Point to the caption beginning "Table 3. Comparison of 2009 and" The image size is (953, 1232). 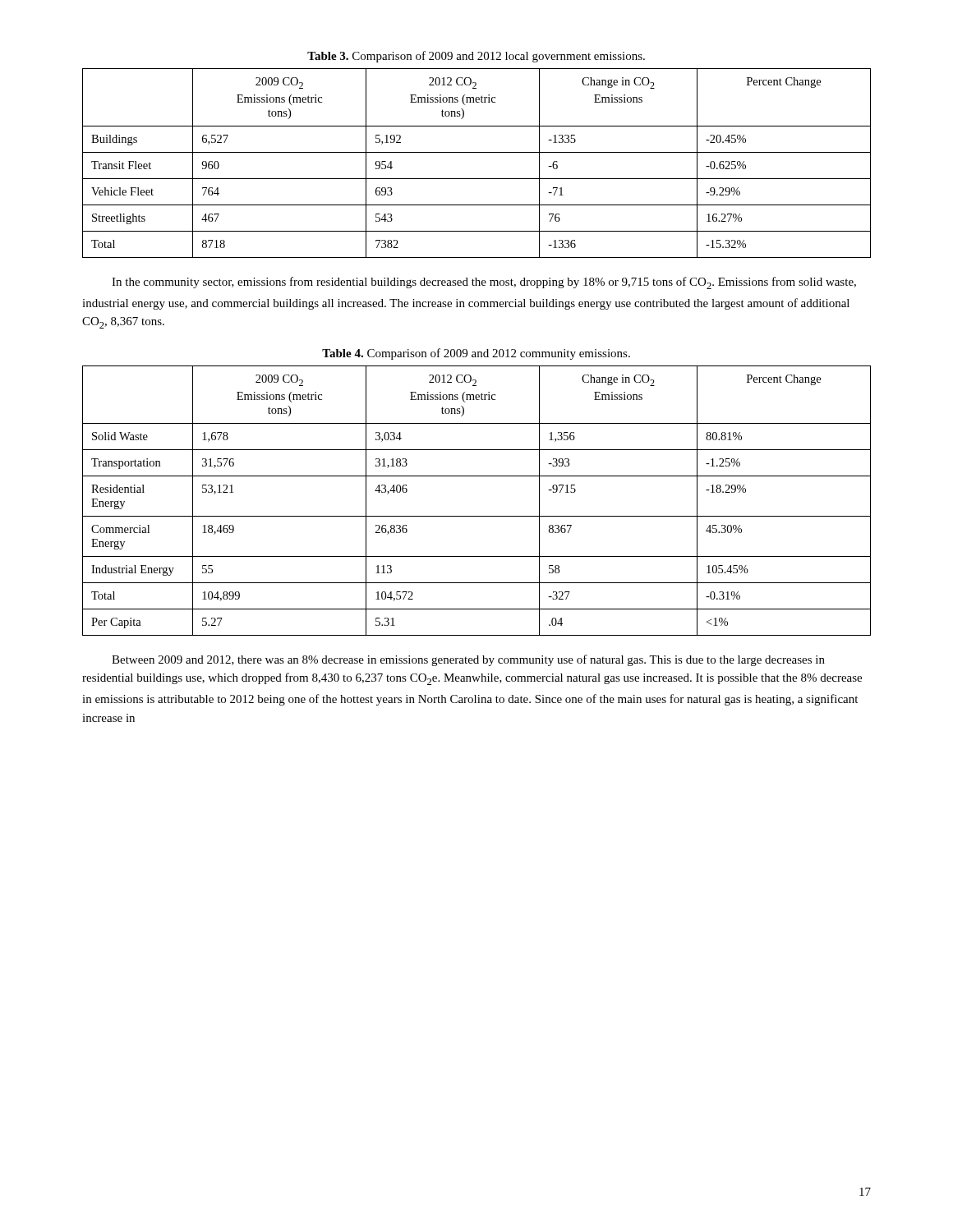point(476,56)
